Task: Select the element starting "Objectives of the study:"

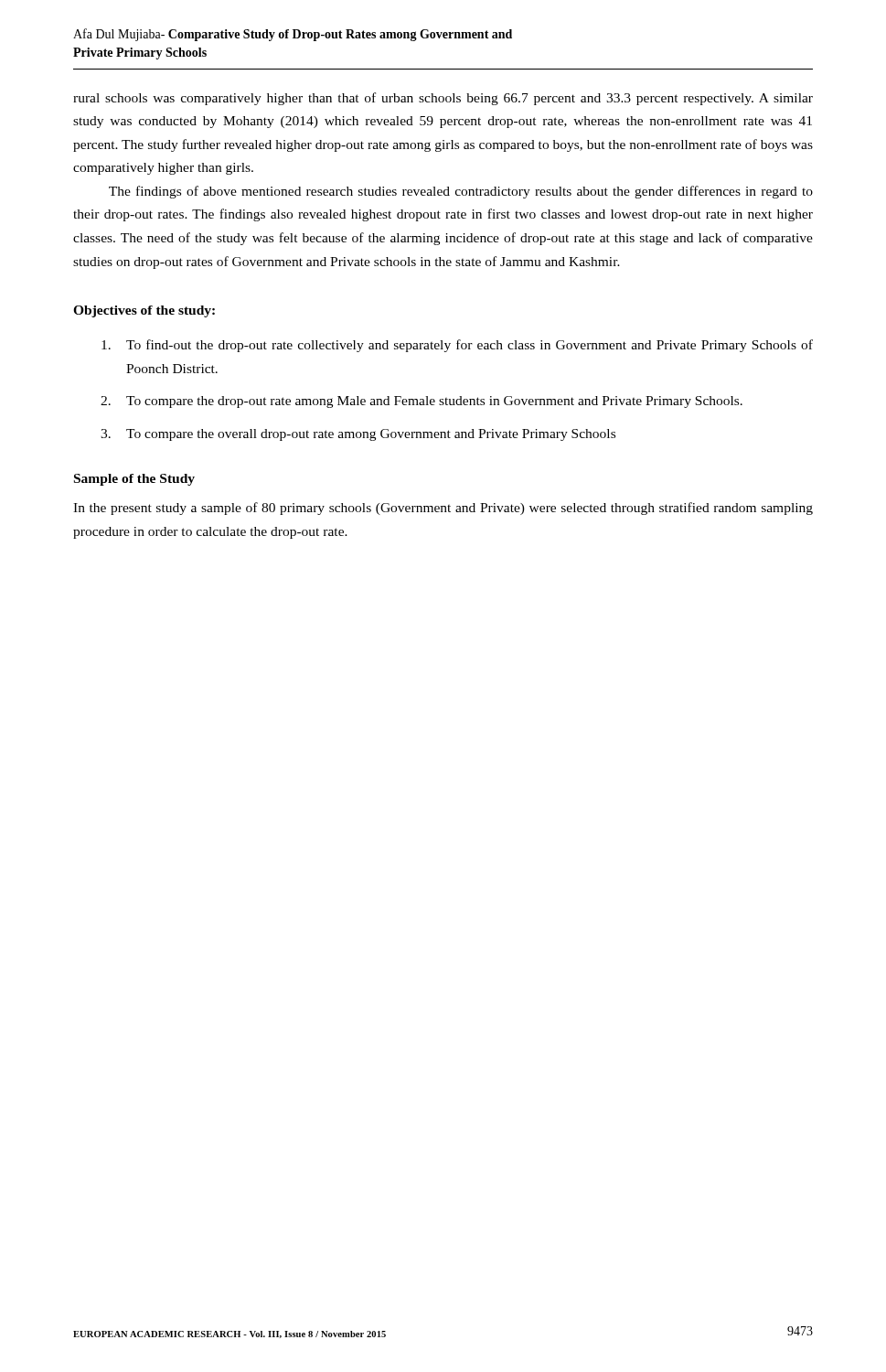Action: point(144,311)
